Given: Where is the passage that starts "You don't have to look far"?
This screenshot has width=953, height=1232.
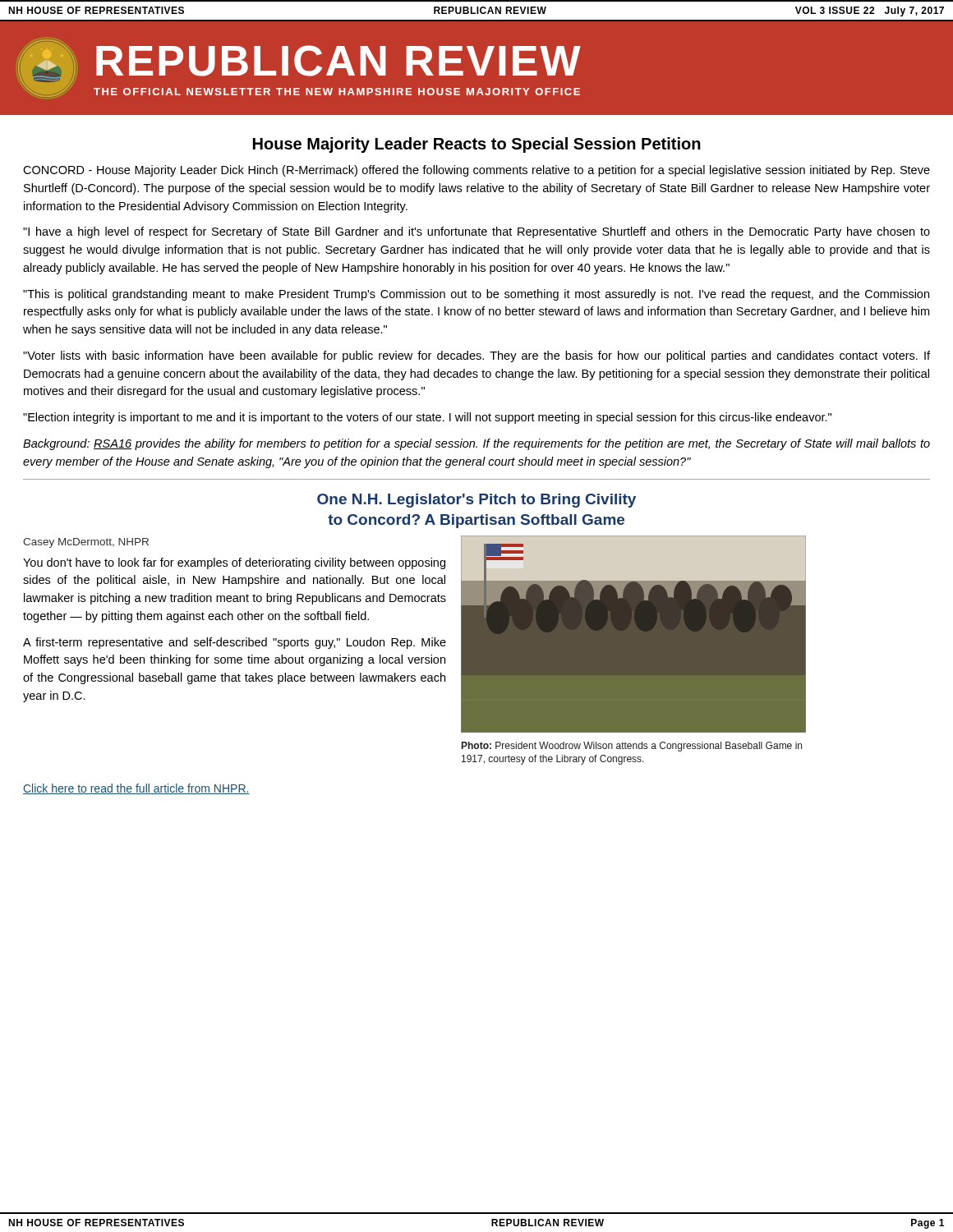Looking at the screenshot, I should coord(235,589).
